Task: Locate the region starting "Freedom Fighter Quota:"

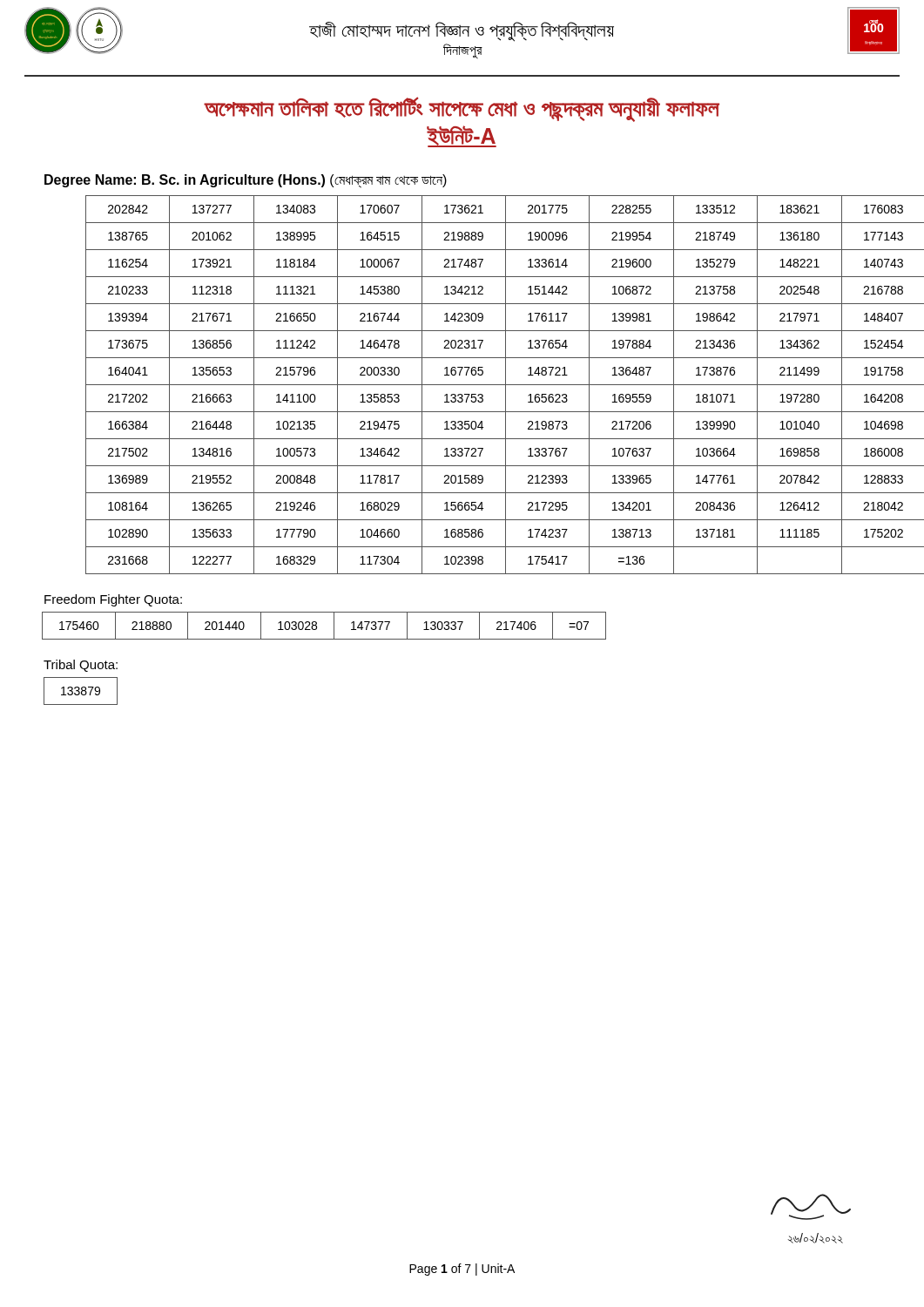Action: coord(113,599)
